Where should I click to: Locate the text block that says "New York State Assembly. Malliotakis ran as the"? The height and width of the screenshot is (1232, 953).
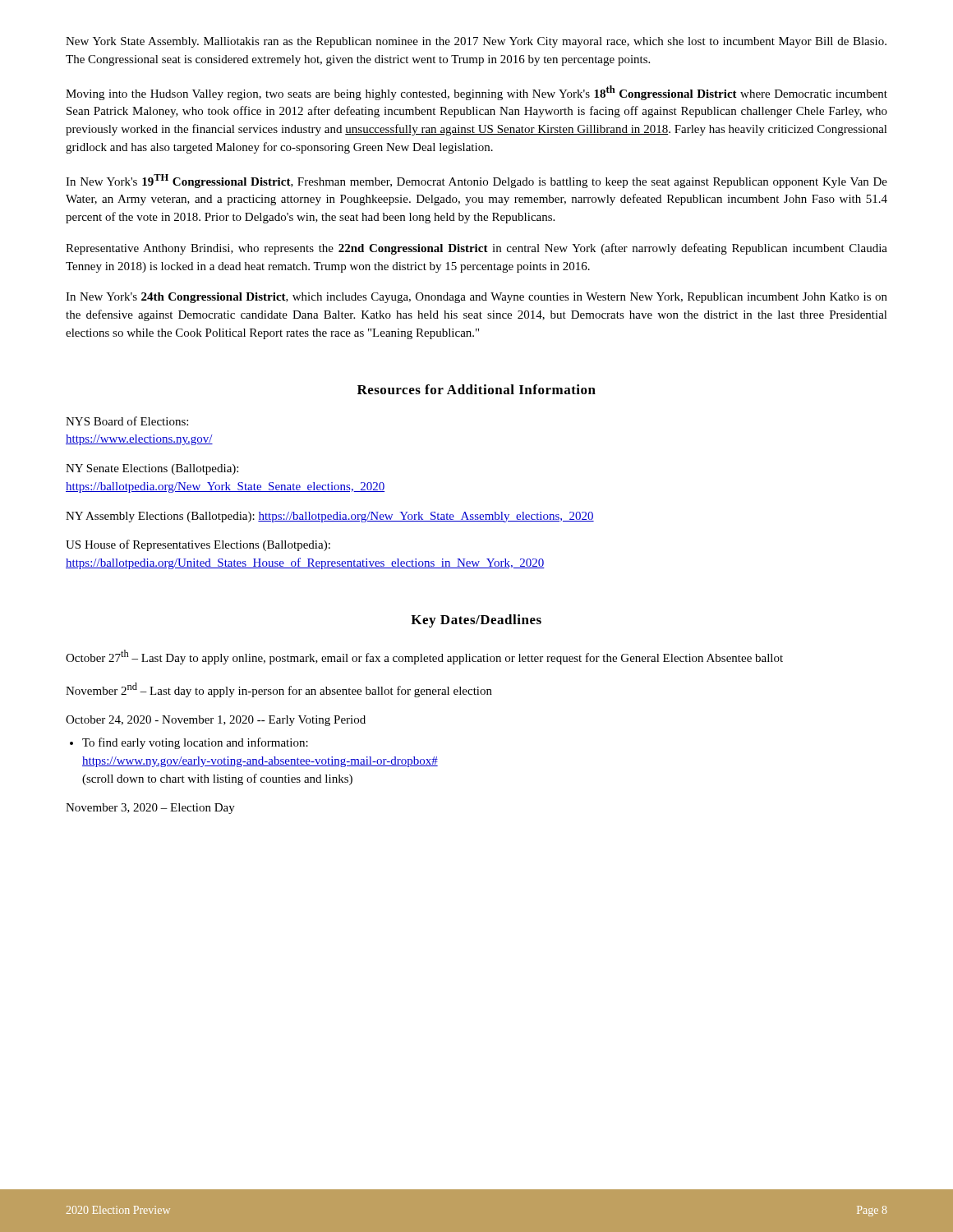pos(476,50)
